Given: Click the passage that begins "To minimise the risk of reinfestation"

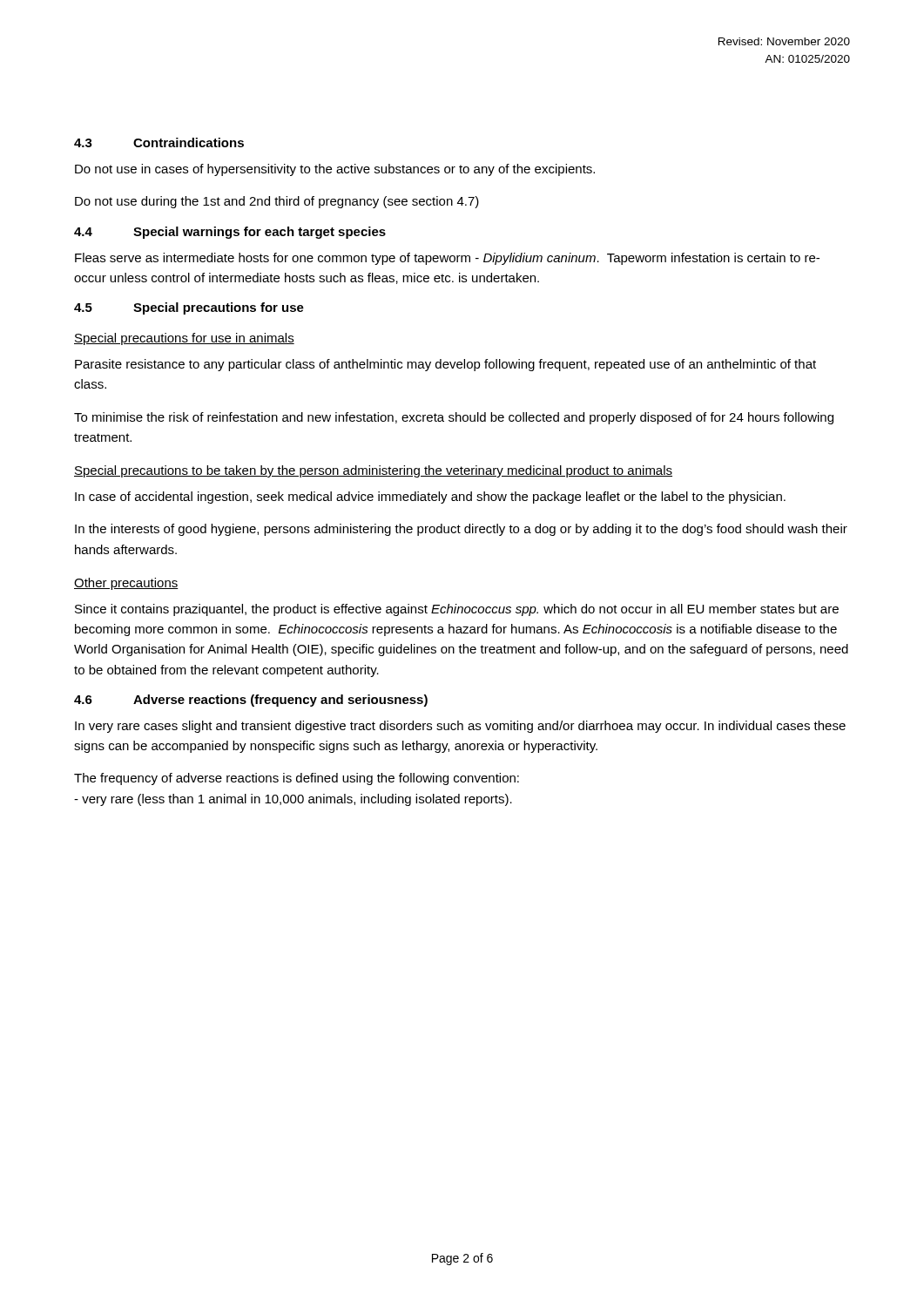Looking at the screenshot, I should [x=454, y=427].
